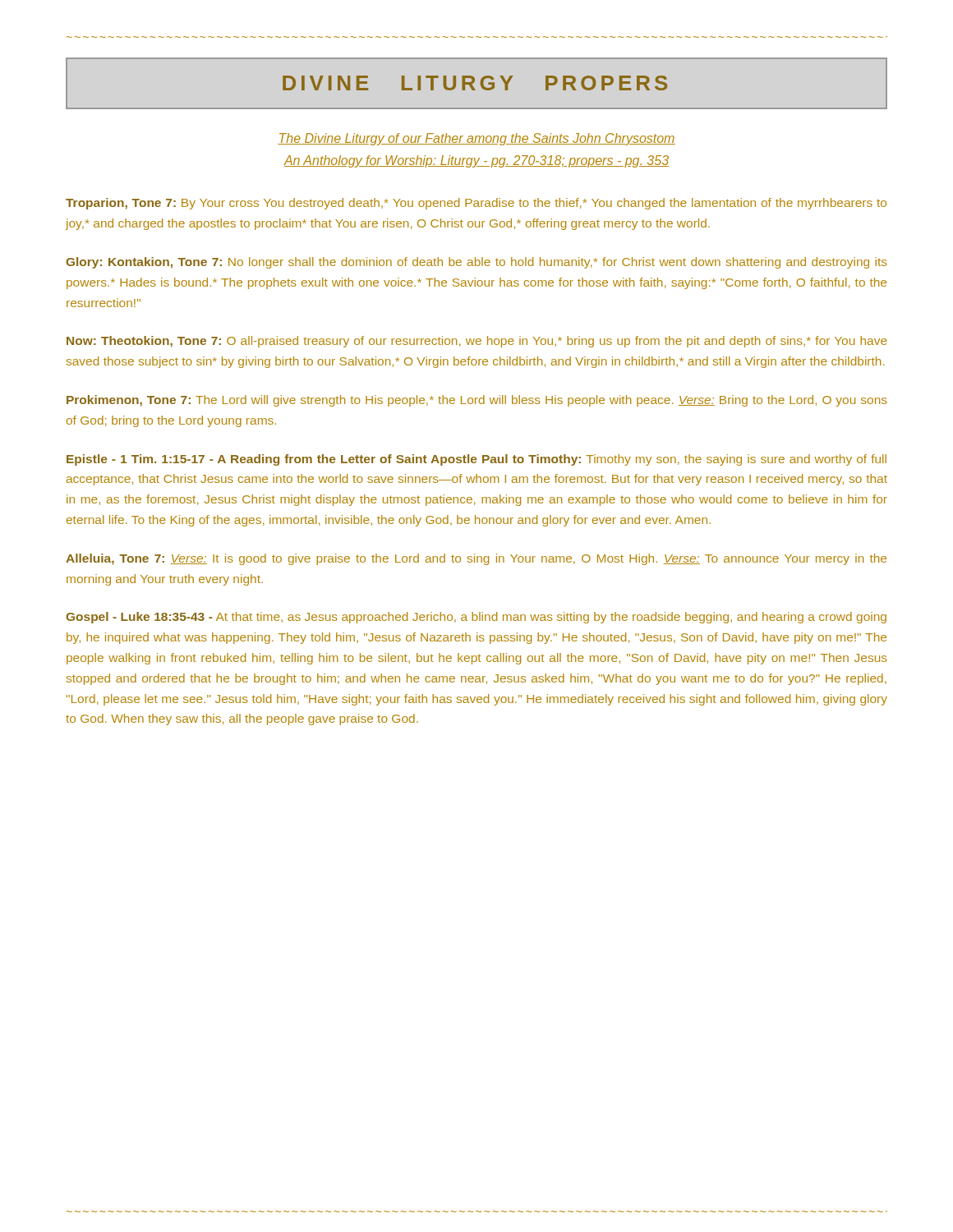Locate the text block starting "Glory: Kontakion, Tone 7: No longer shall"

476,282
